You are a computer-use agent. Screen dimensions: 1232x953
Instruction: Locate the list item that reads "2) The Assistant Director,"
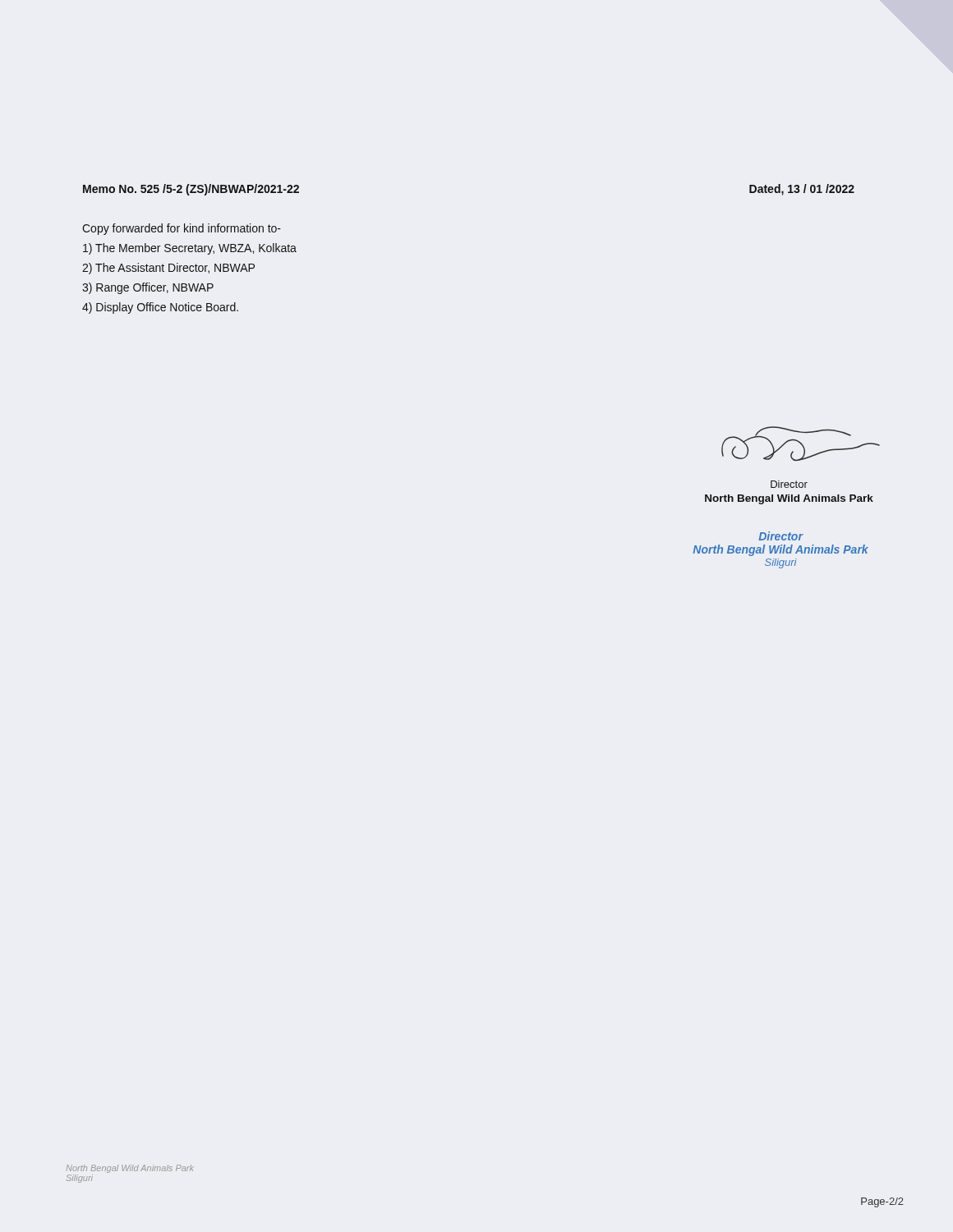click(169, 268)
